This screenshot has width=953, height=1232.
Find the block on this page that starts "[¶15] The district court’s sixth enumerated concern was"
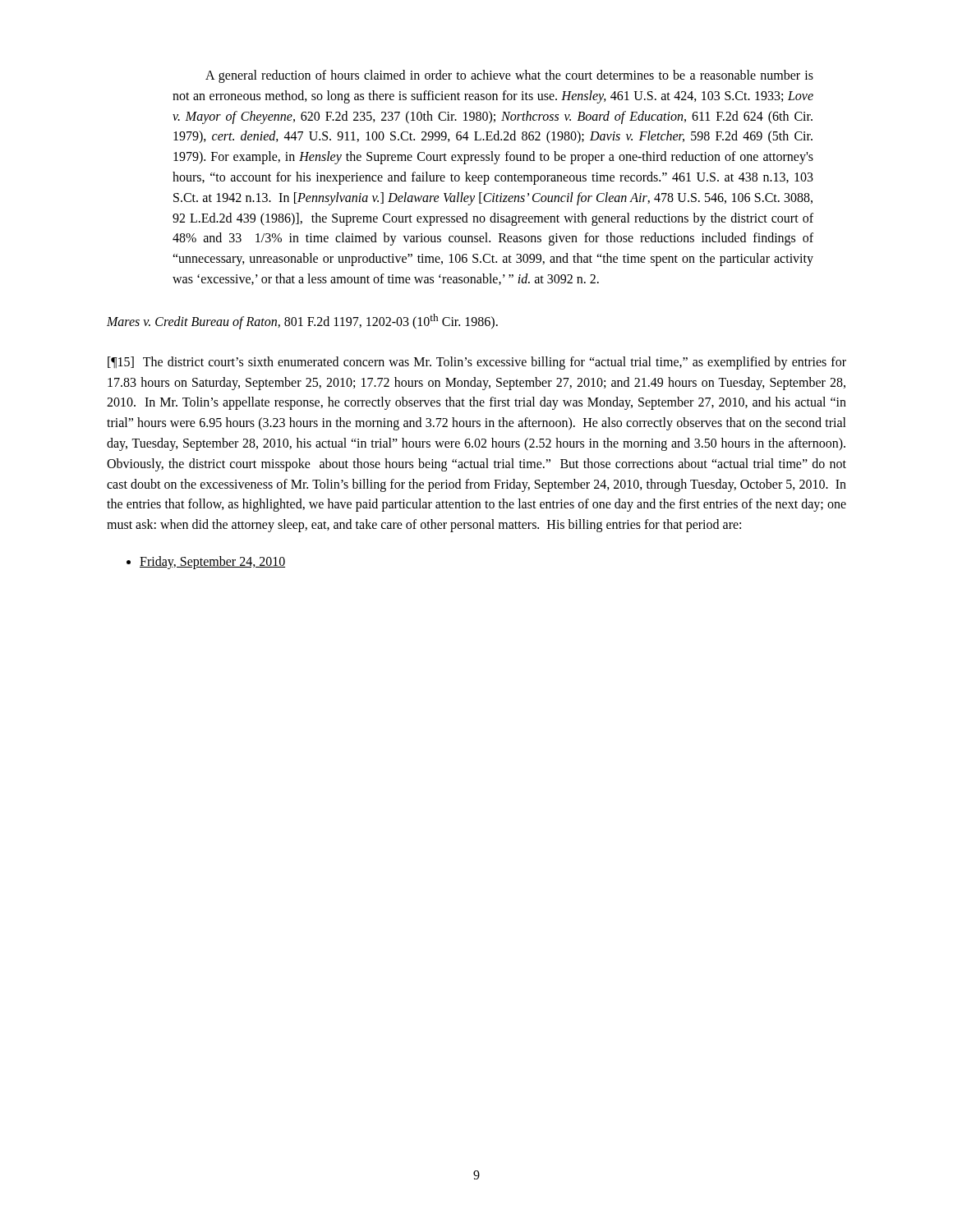point(476,443)
